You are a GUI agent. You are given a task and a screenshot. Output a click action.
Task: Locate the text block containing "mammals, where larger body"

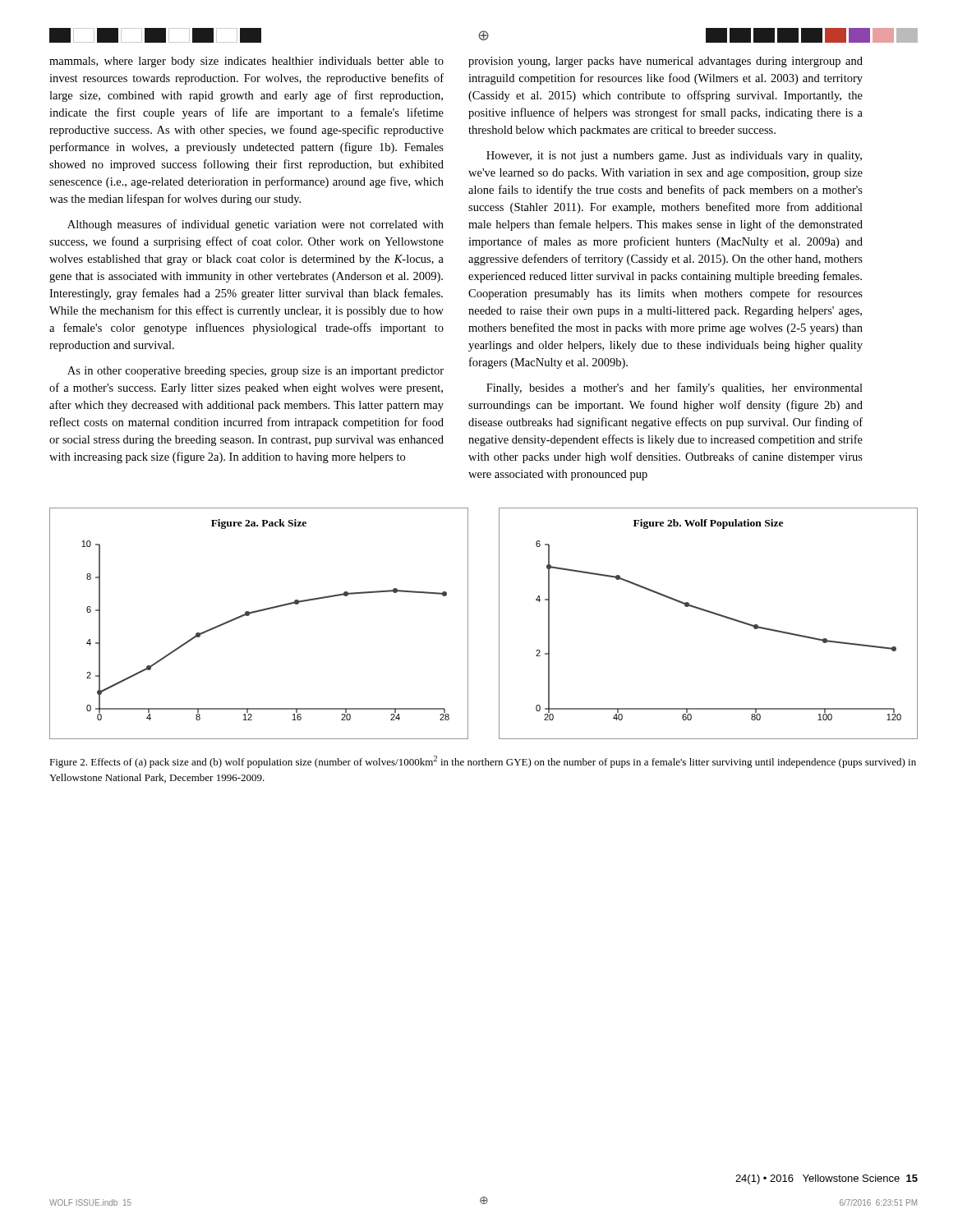click(x=246, y=130)
